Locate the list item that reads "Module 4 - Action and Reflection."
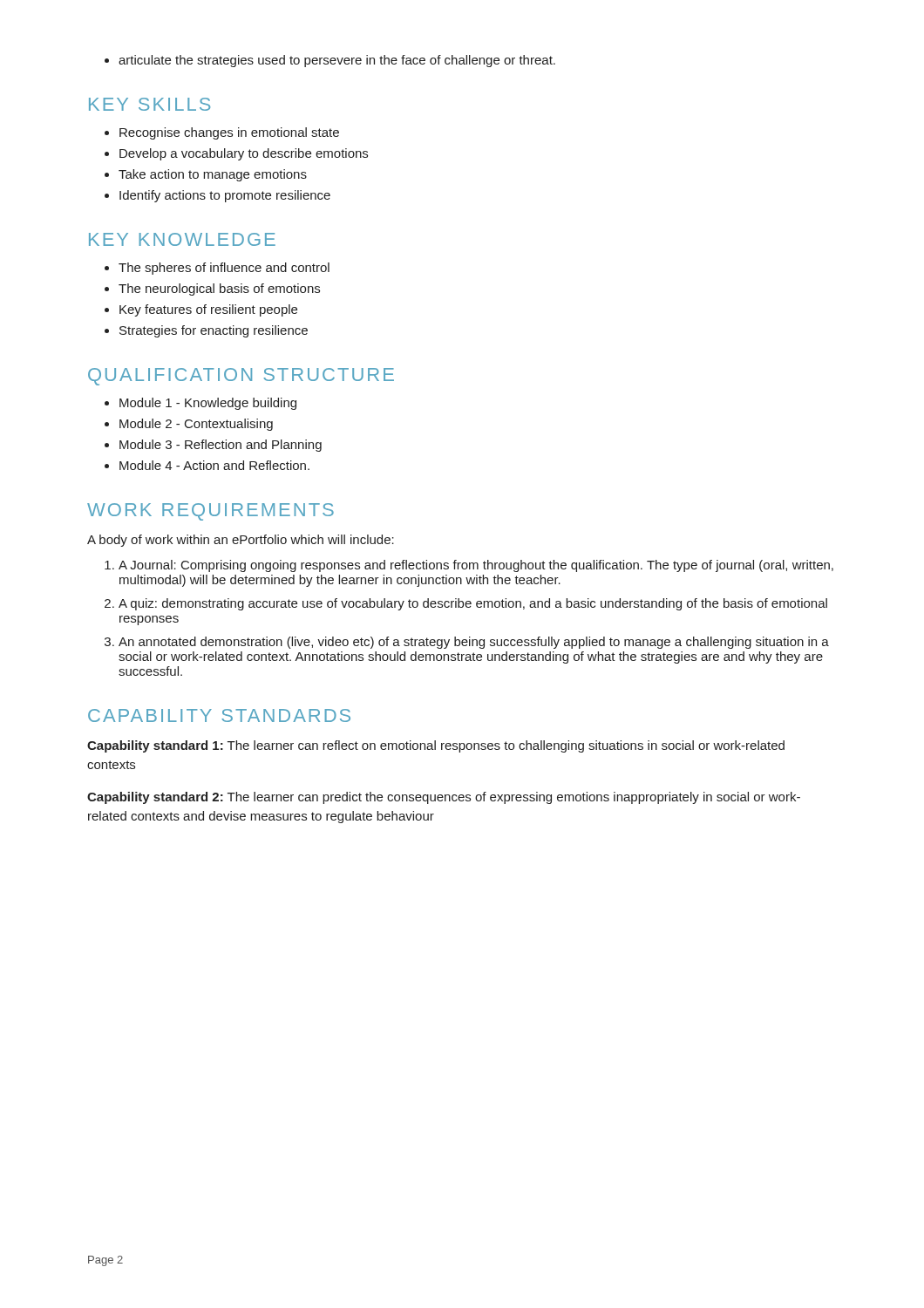The width and height of the screenshot is (924, 1308). pyautogui.click(x=207, y=465)
